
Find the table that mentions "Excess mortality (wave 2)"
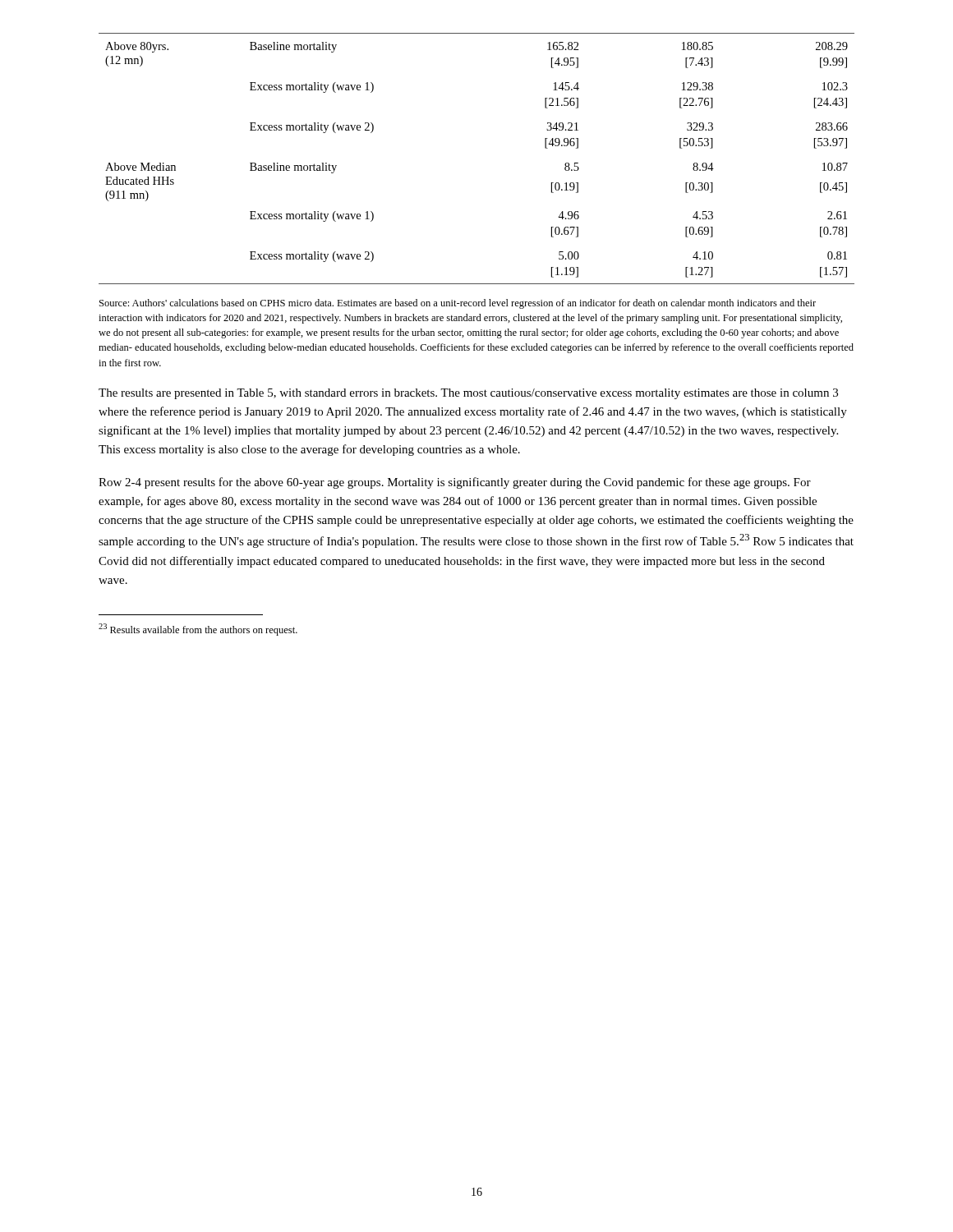click(476, 159)
